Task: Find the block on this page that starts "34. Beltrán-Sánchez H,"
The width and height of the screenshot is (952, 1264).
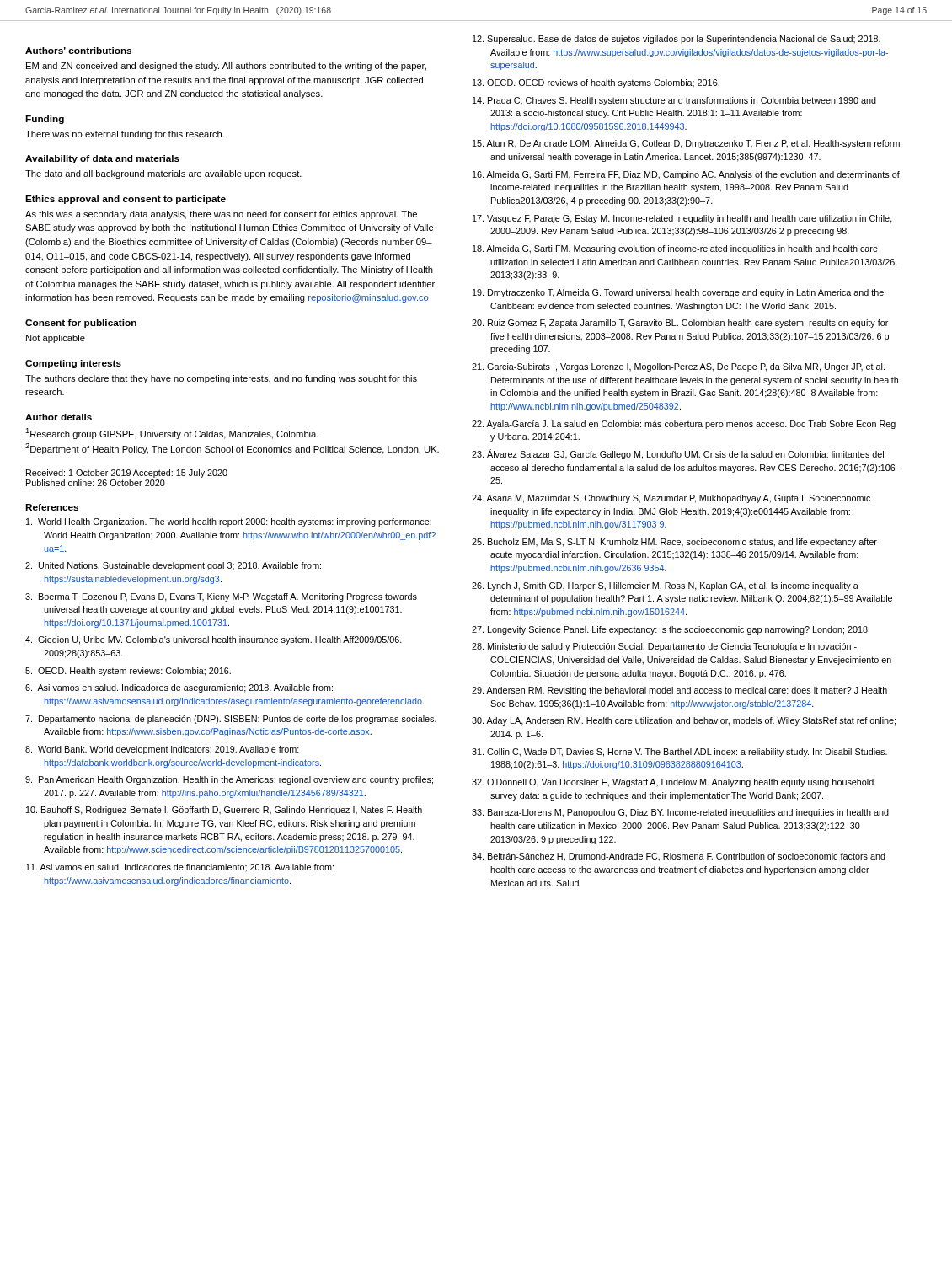Action: [679, 870]
